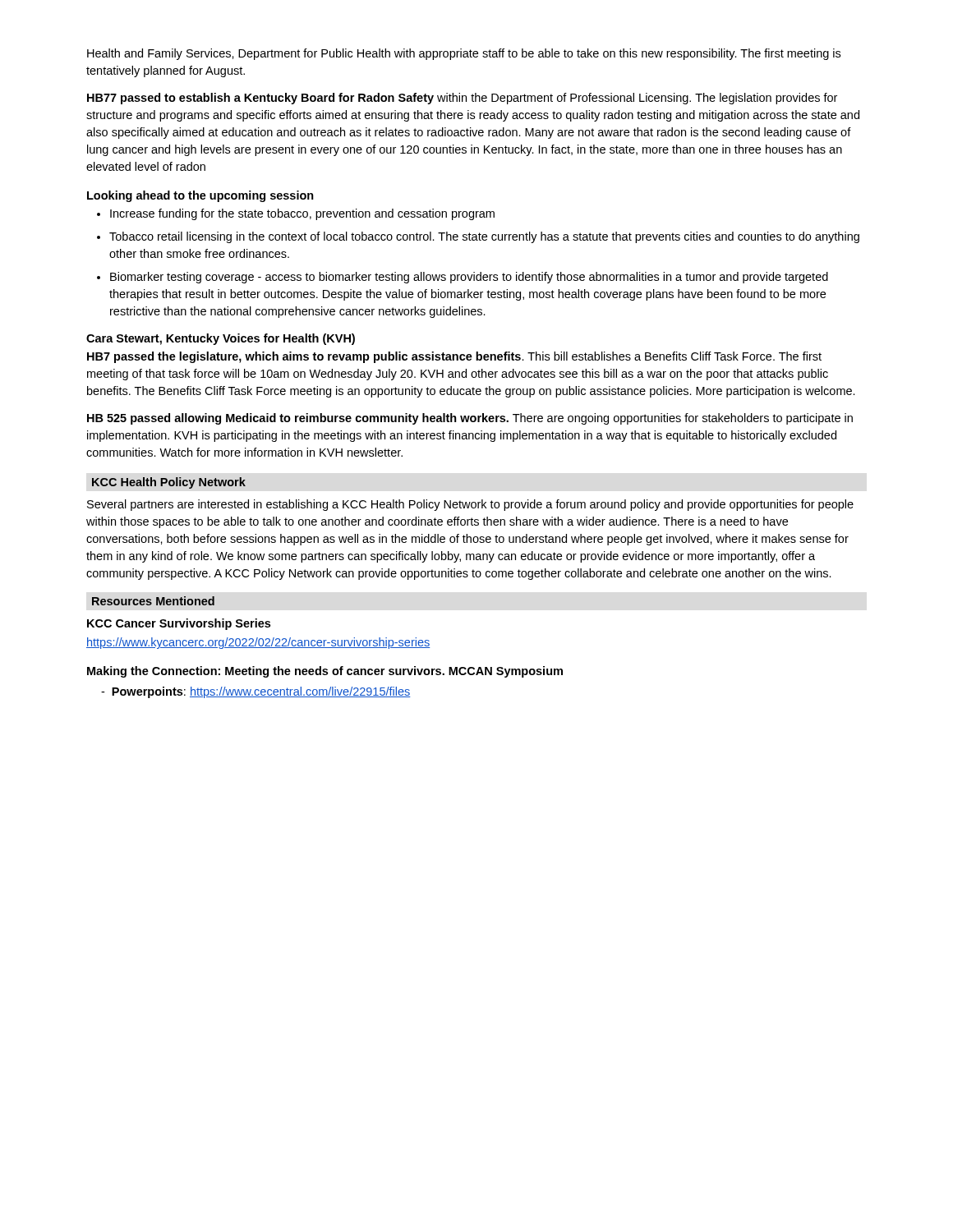Locate the text block that reads "Making the Connection: Meeting the needs of cancer"
Viewport: 953px width, 1232px height.
[x=325, y=671]
